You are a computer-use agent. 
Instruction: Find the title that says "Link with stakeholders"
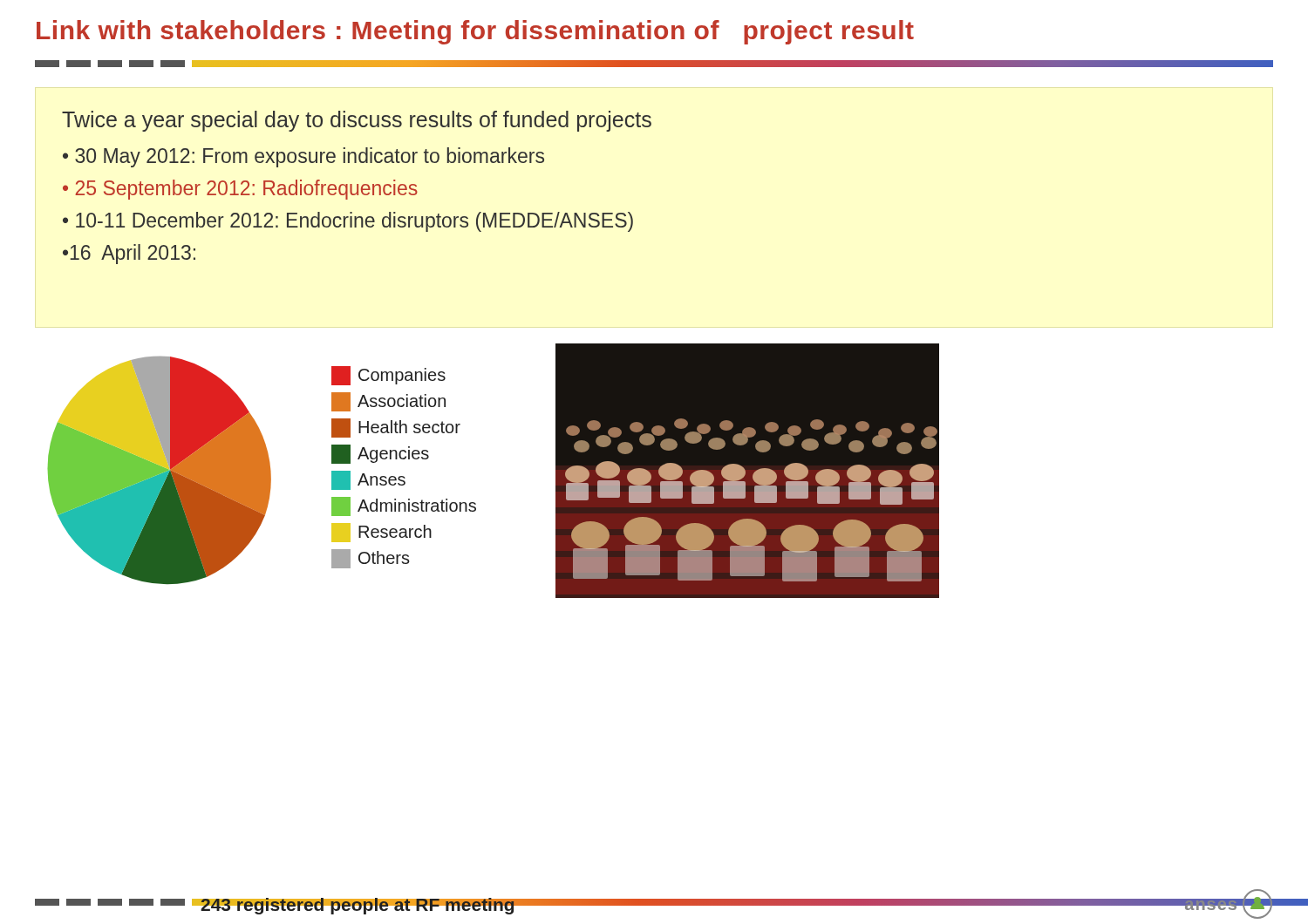tap(475, 30)
